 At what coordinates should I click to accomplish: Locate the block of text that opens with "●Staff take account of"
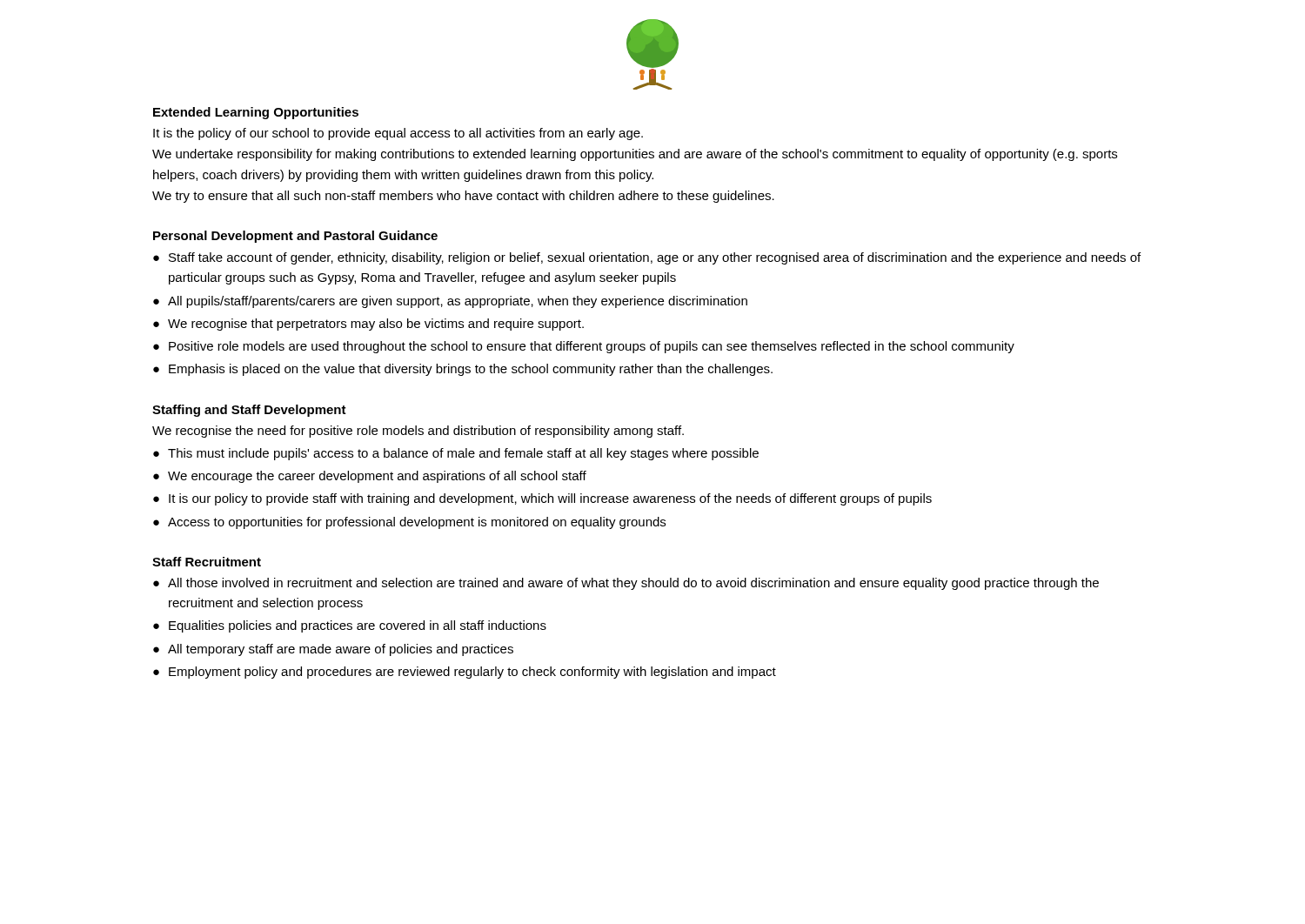652,267
